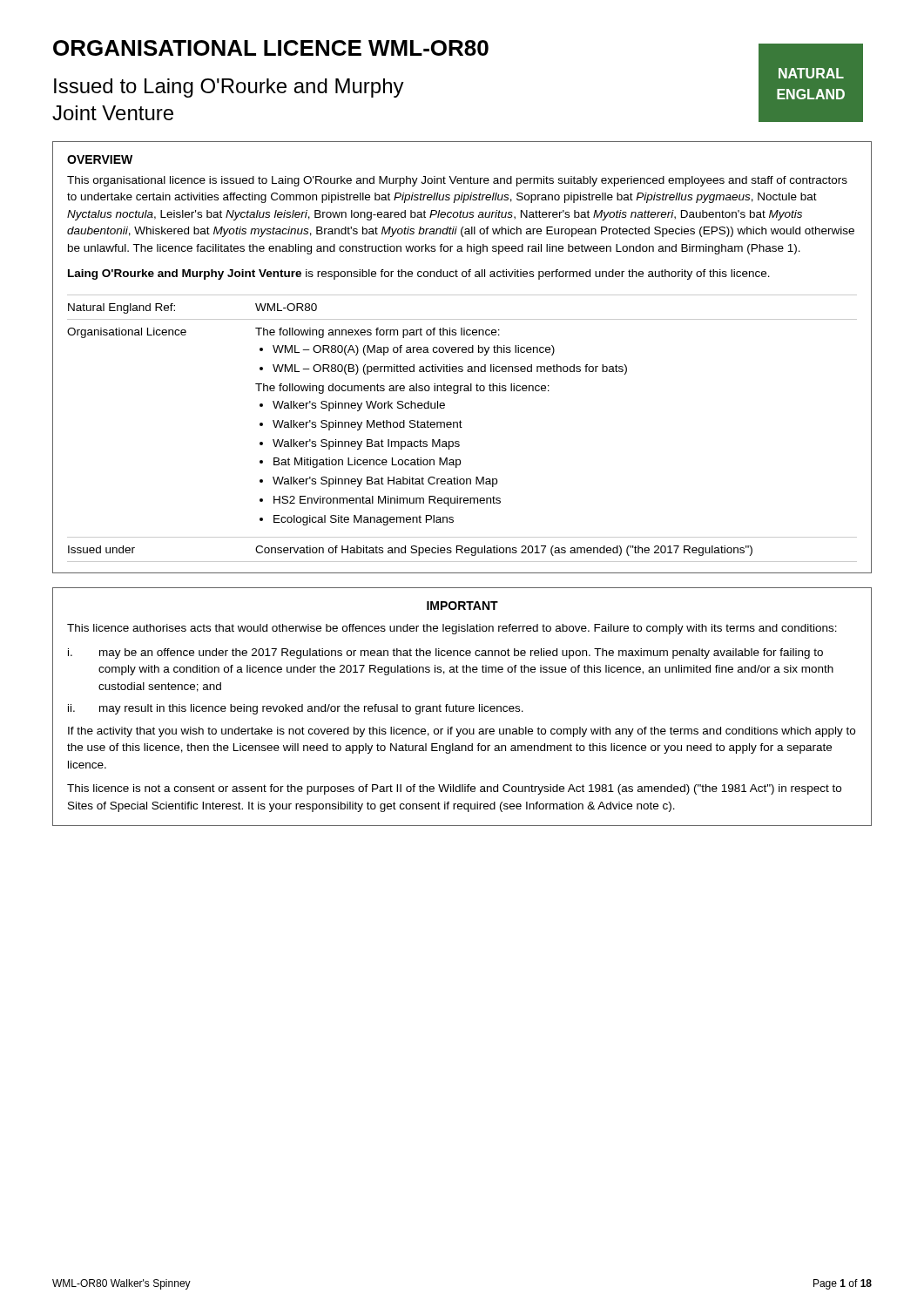The image size is (924, 1307).
Task: Where is the passage that starts "This licence authorises acts"?
Action: point(462,628)
